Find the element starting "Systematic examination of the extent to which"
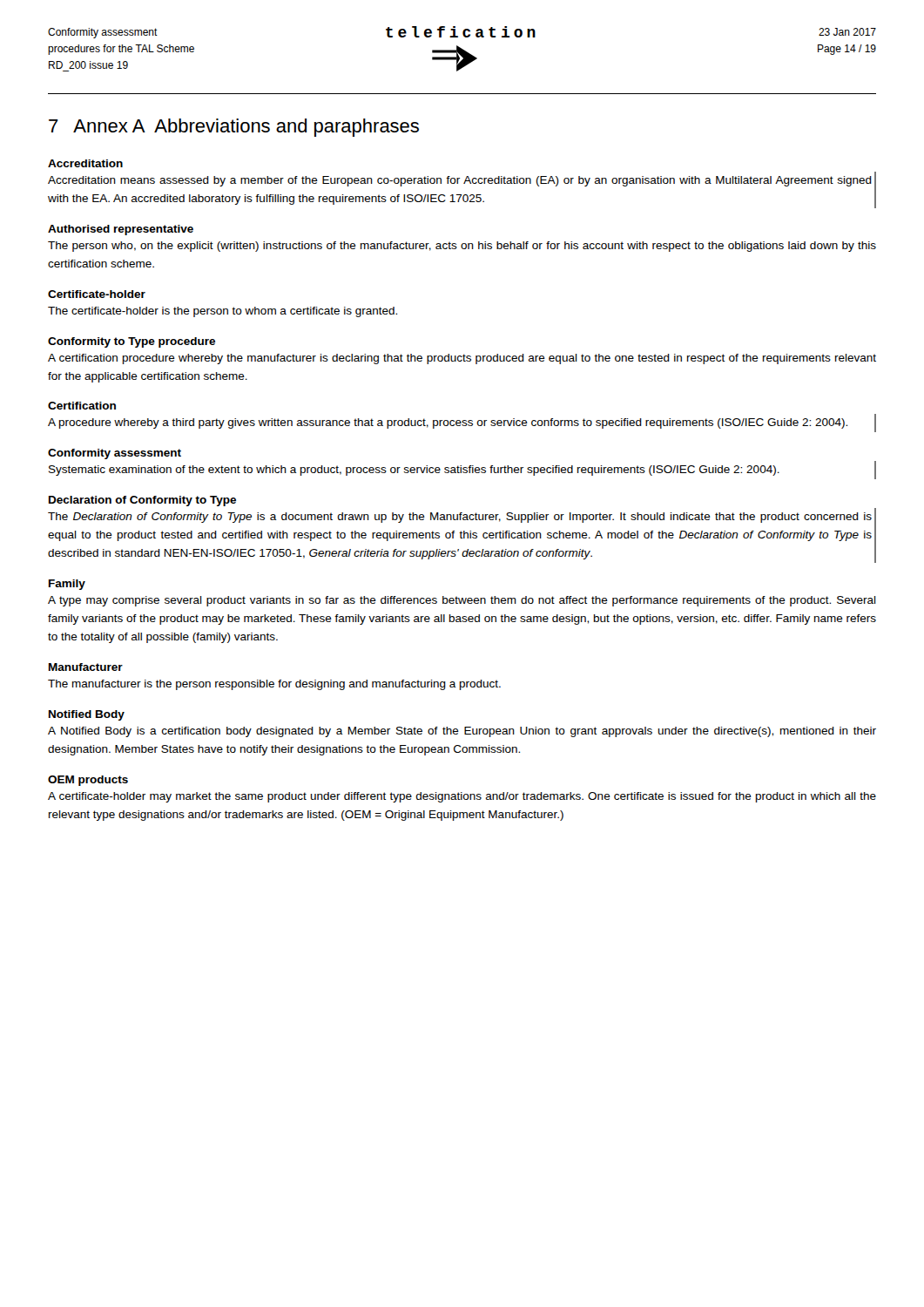 414,469
